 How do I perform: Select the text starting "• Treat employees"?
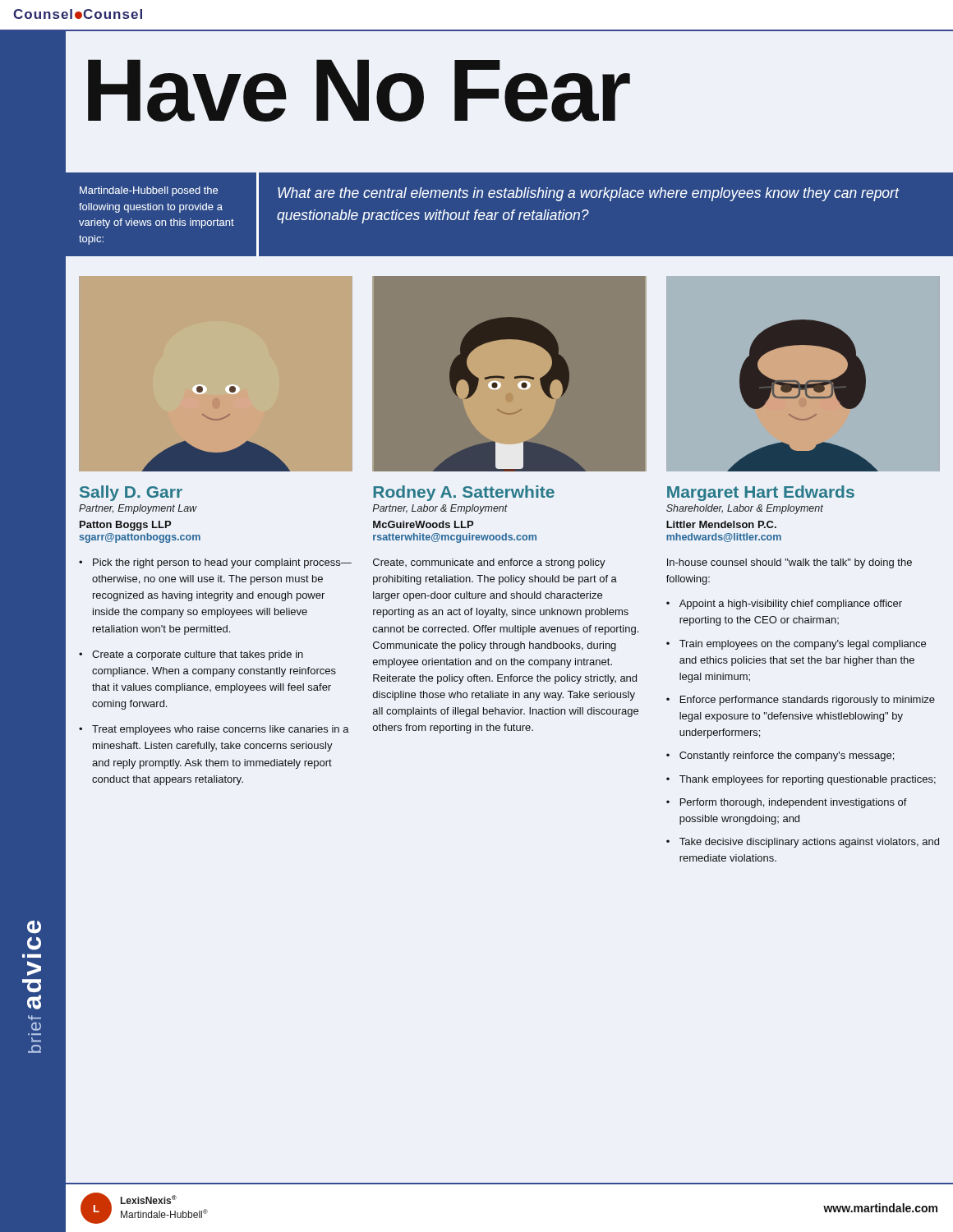(x=214, y=753)
